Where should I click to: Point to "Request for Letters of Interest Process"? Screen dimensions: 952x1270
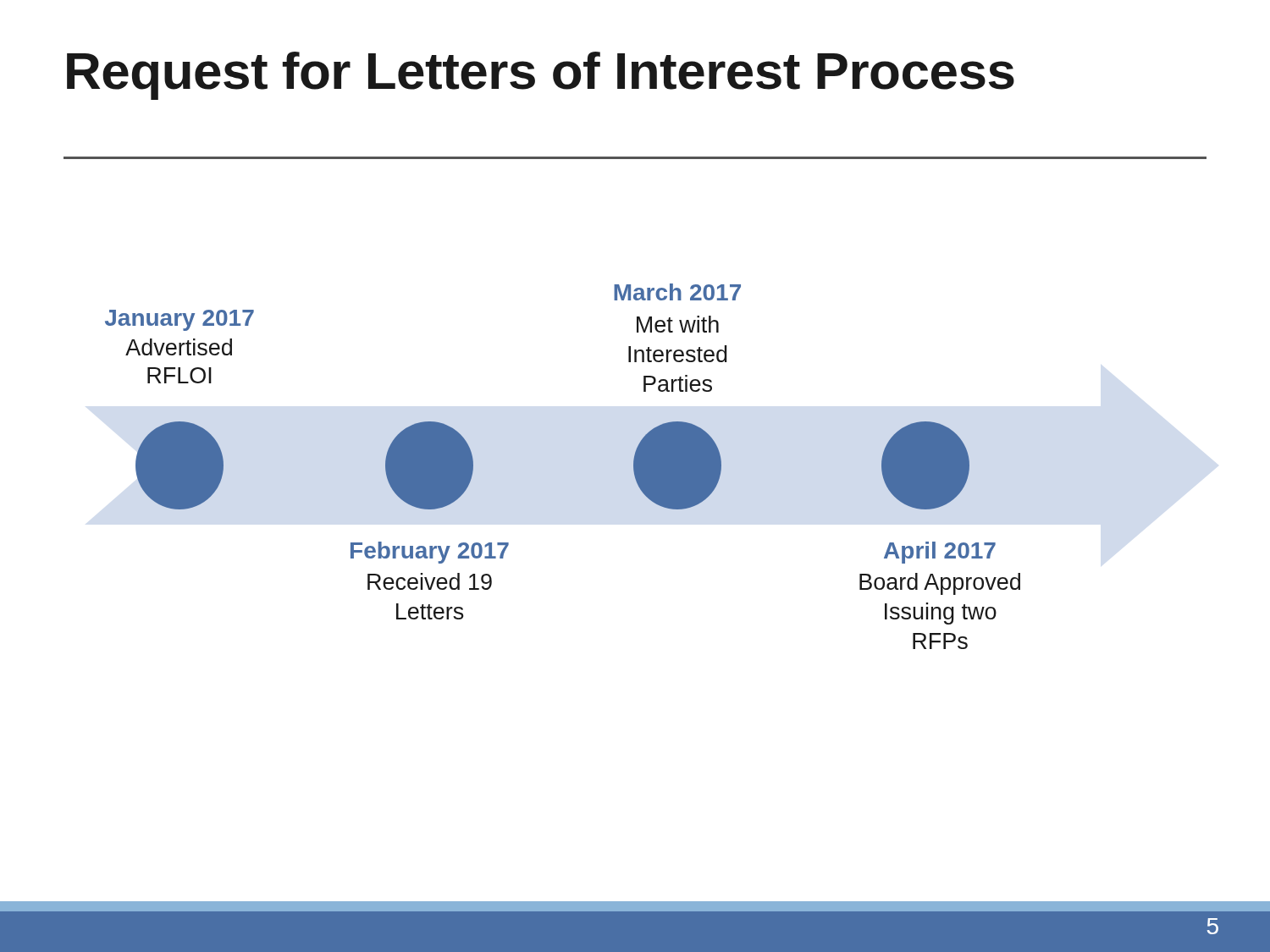(x=539, y=71)
